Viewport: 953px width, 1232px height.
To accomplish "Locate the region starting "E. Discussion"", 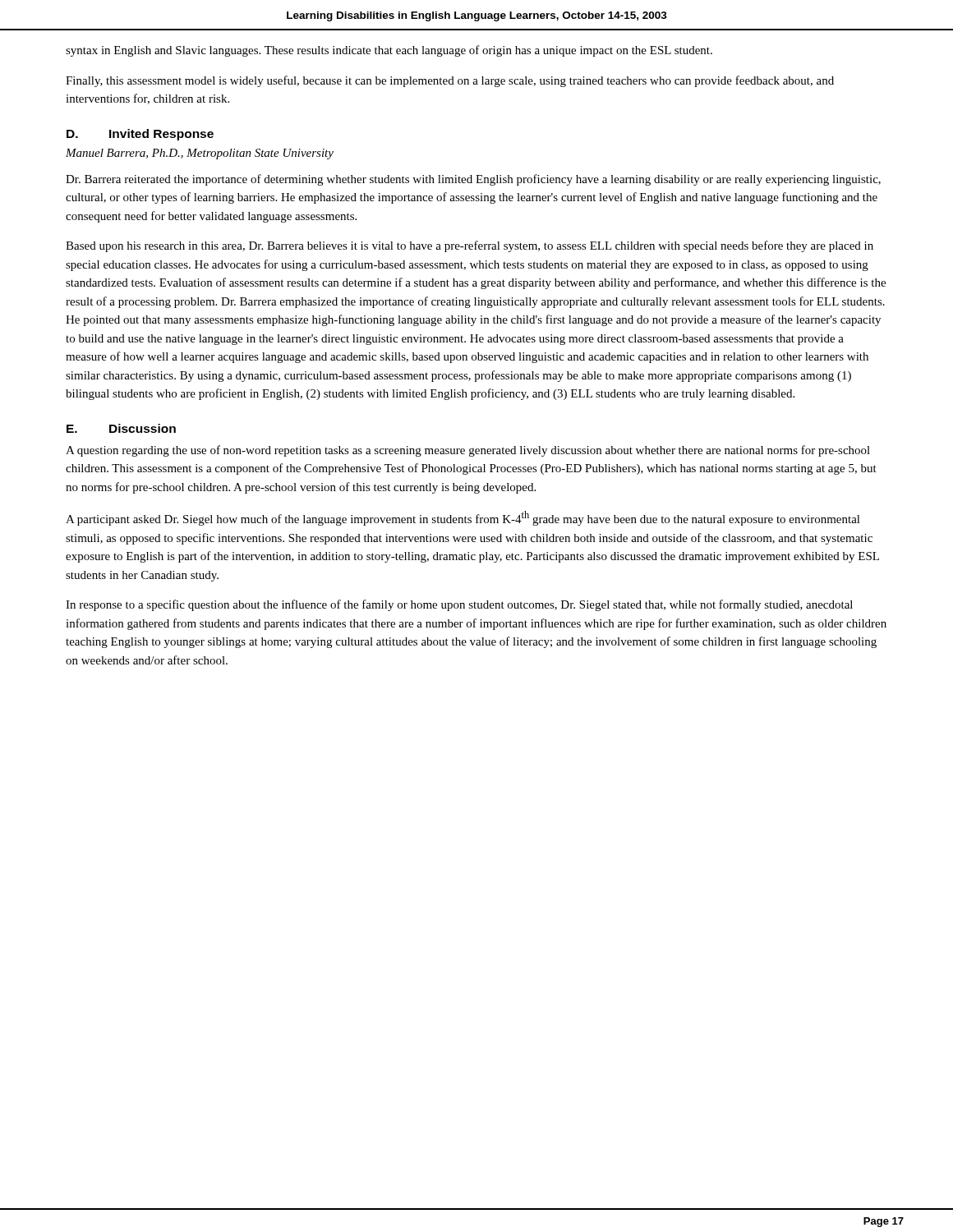I will pyautogui.click(x=121, y=428).
